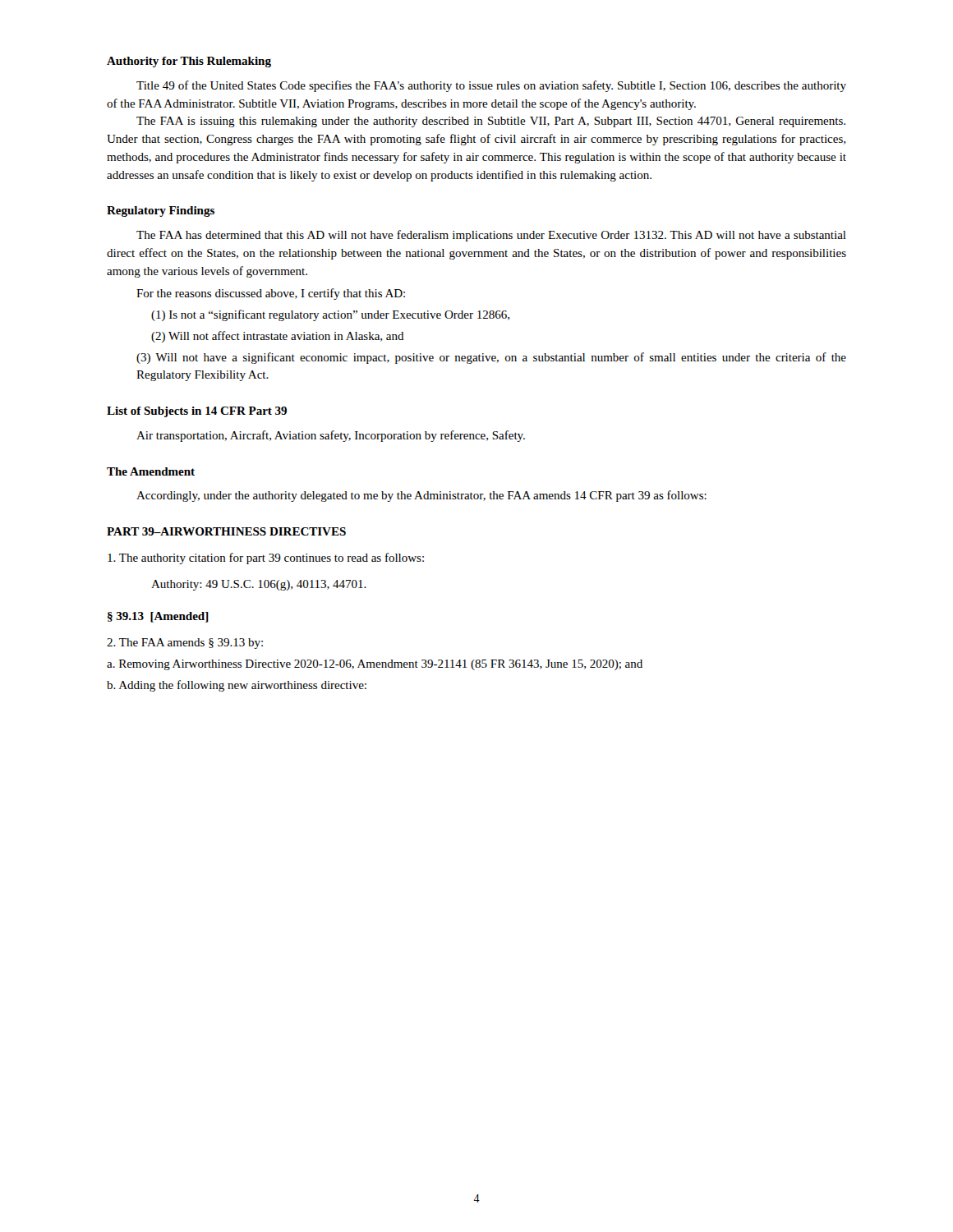Select the region starting "Air transportation, Aircraft,"
Screen dimensions: 1232x953
click(x=331, y=435)
